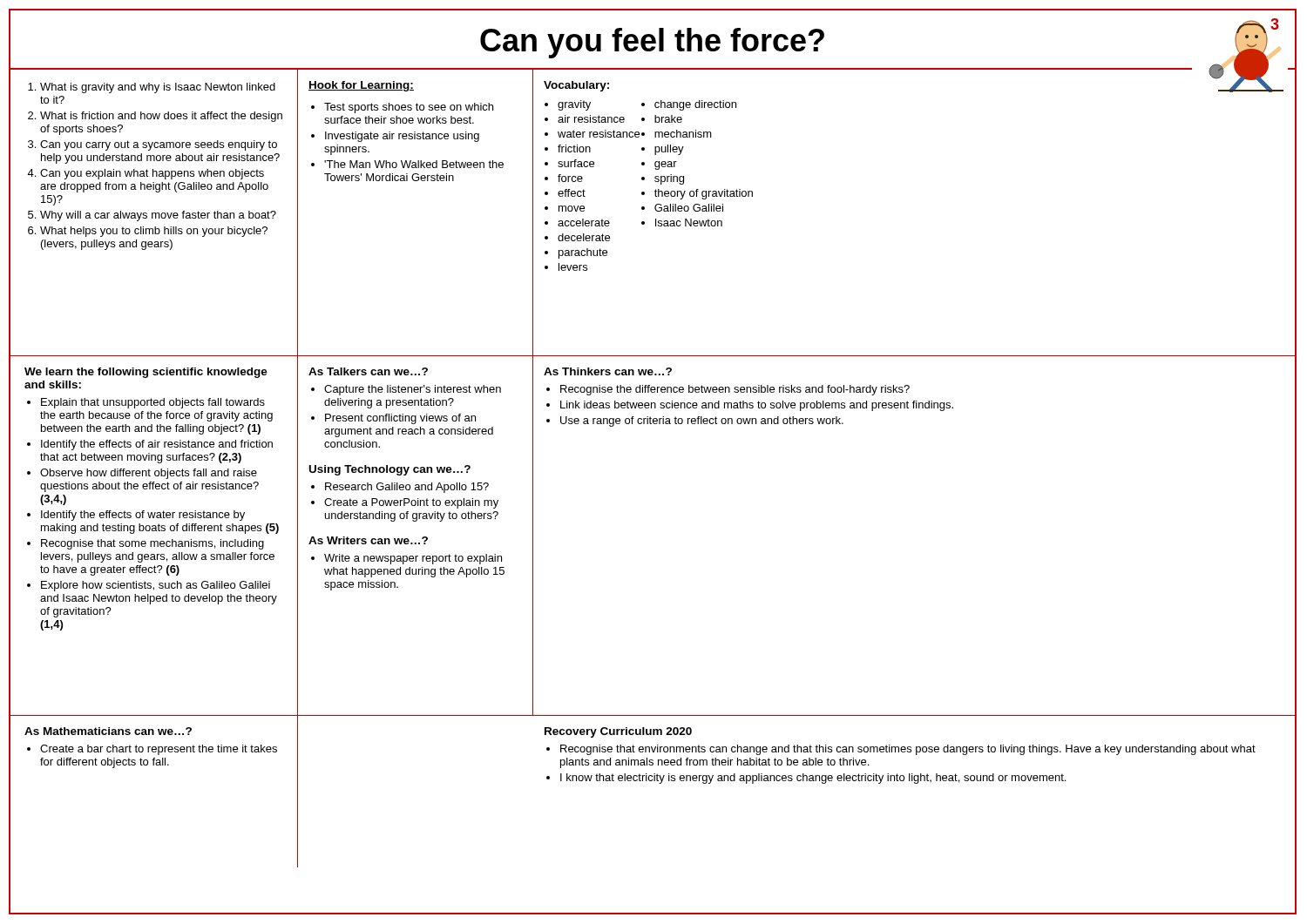Find "As Writers can we…?" on this page
The height and width of the screenshot is (924, 1307).
tap(369, 541)
